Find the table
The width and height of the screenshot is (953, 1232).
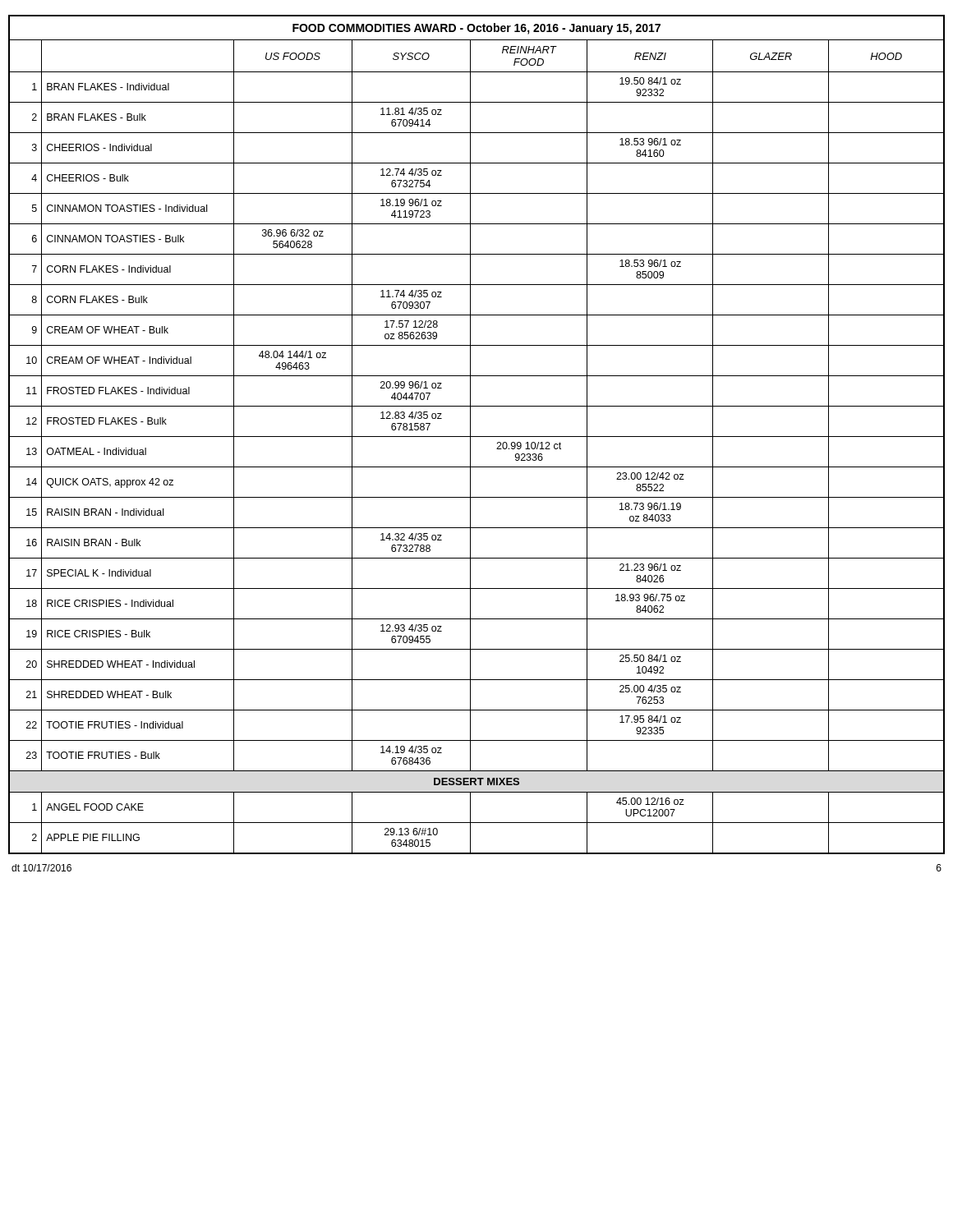point(476,434)
